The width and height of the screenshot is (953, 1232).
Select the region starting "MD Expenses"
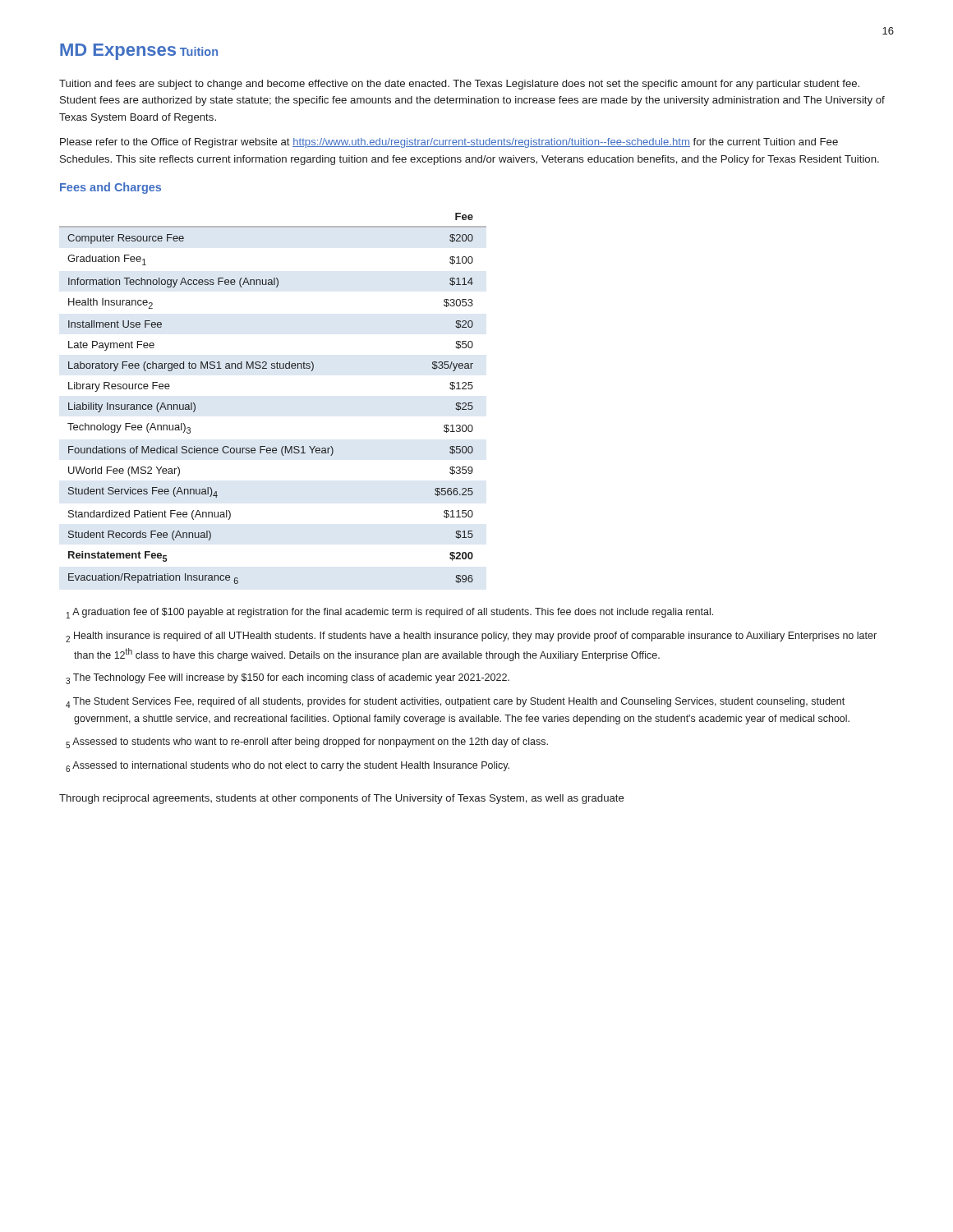(x=118, y=50)
